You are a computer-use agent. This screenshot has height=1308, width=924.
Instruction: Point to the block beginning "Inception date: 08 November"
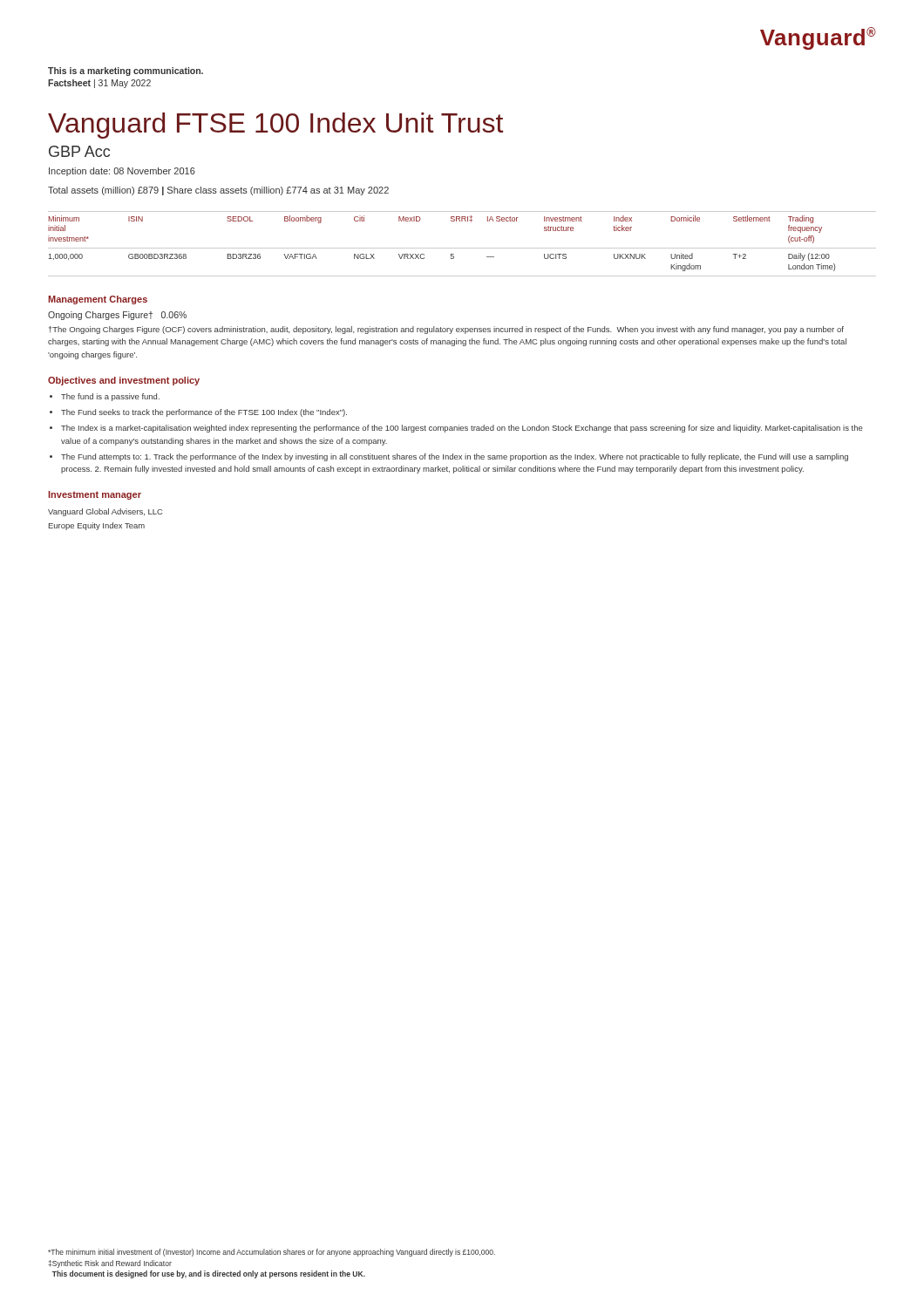[122, 171]
